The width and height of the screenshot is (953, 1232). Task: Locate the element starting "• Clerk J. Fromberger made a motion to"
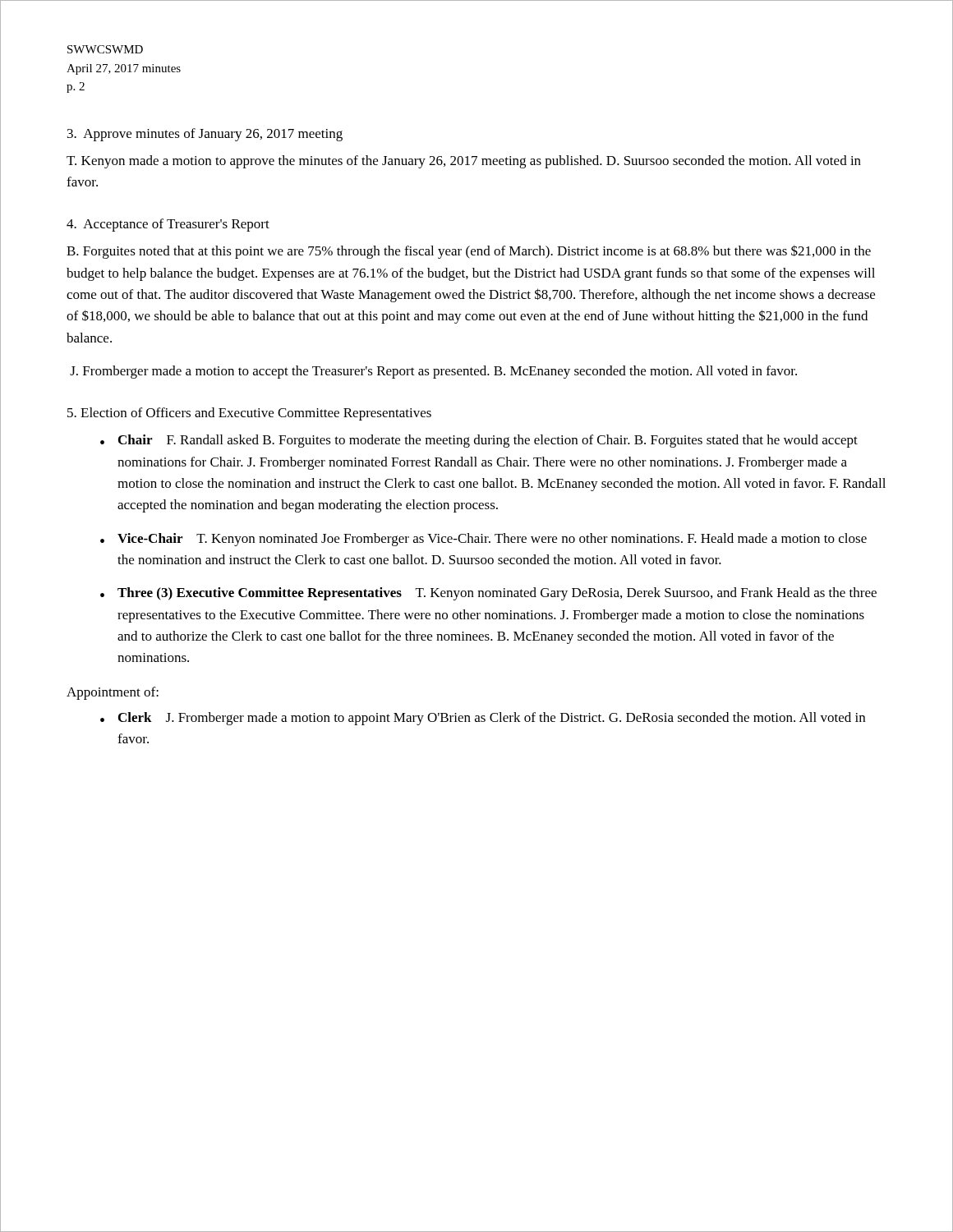[493, 729]
